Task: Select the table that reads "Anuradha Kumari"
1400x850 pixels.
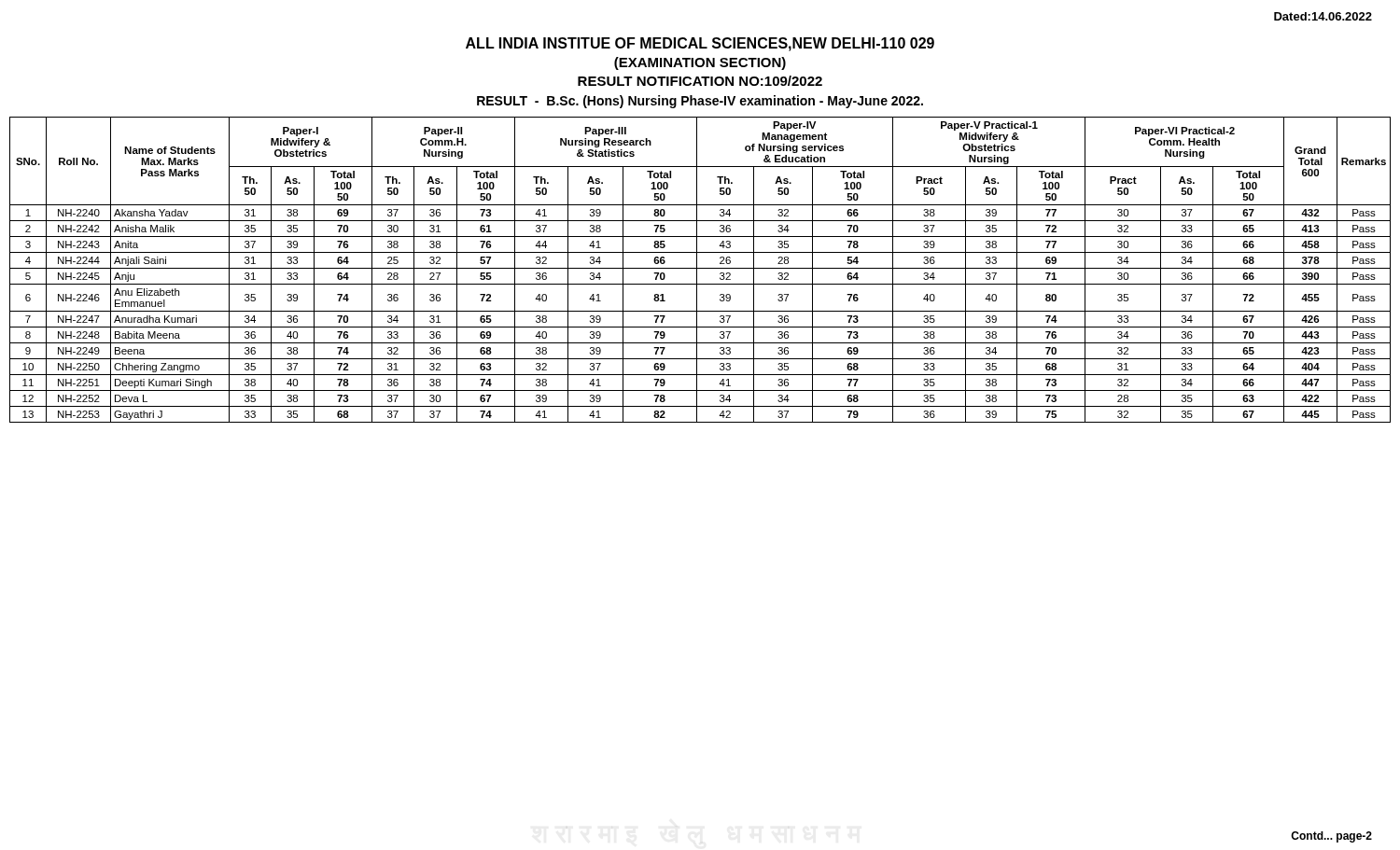Action: [700, 270]
